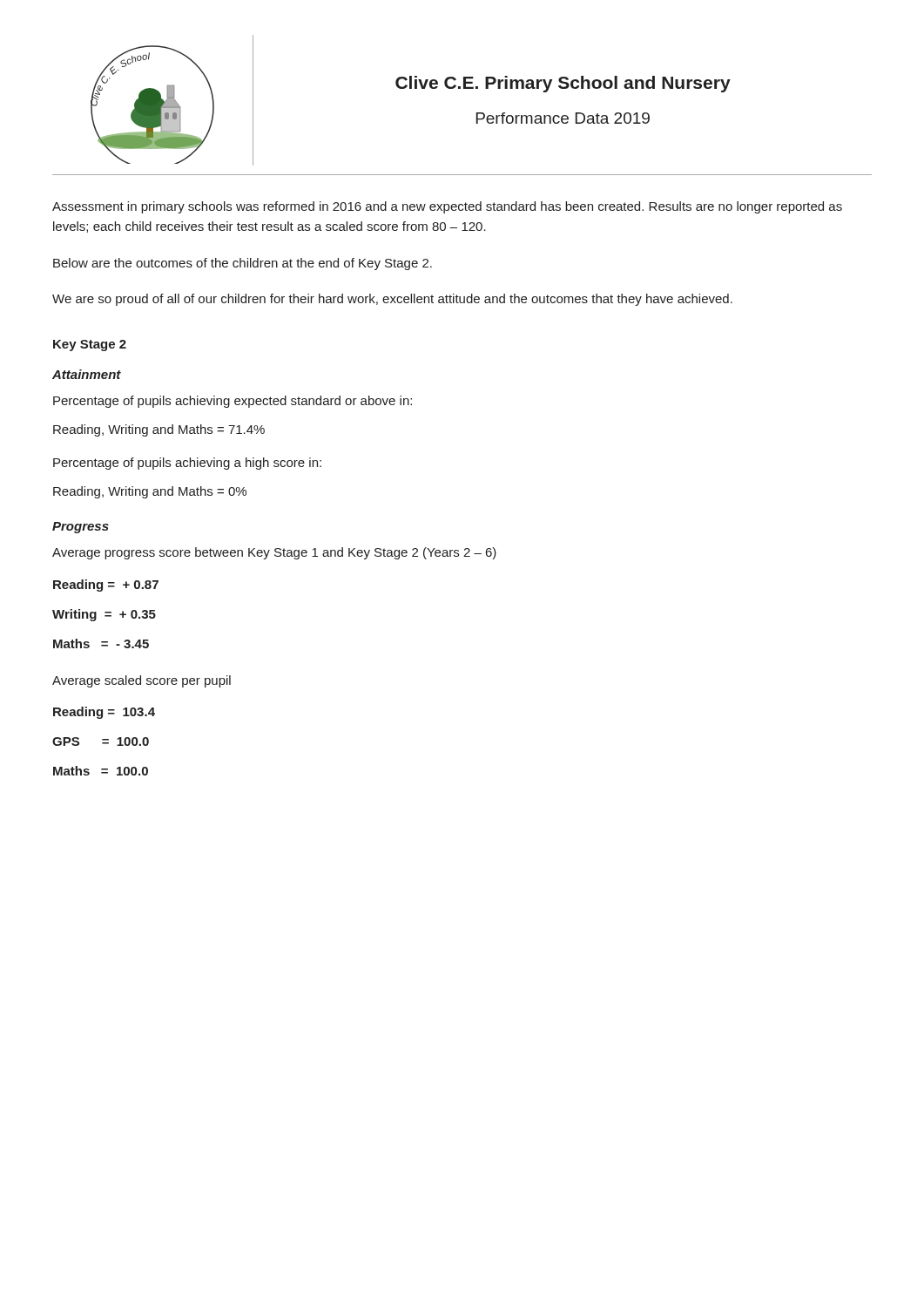The width and height of the screenshot is (924, 1307).
Task: Point to the passage starting "Reading, Writing and Maths = 71.4%"
Action: click(x=159, y=429)
